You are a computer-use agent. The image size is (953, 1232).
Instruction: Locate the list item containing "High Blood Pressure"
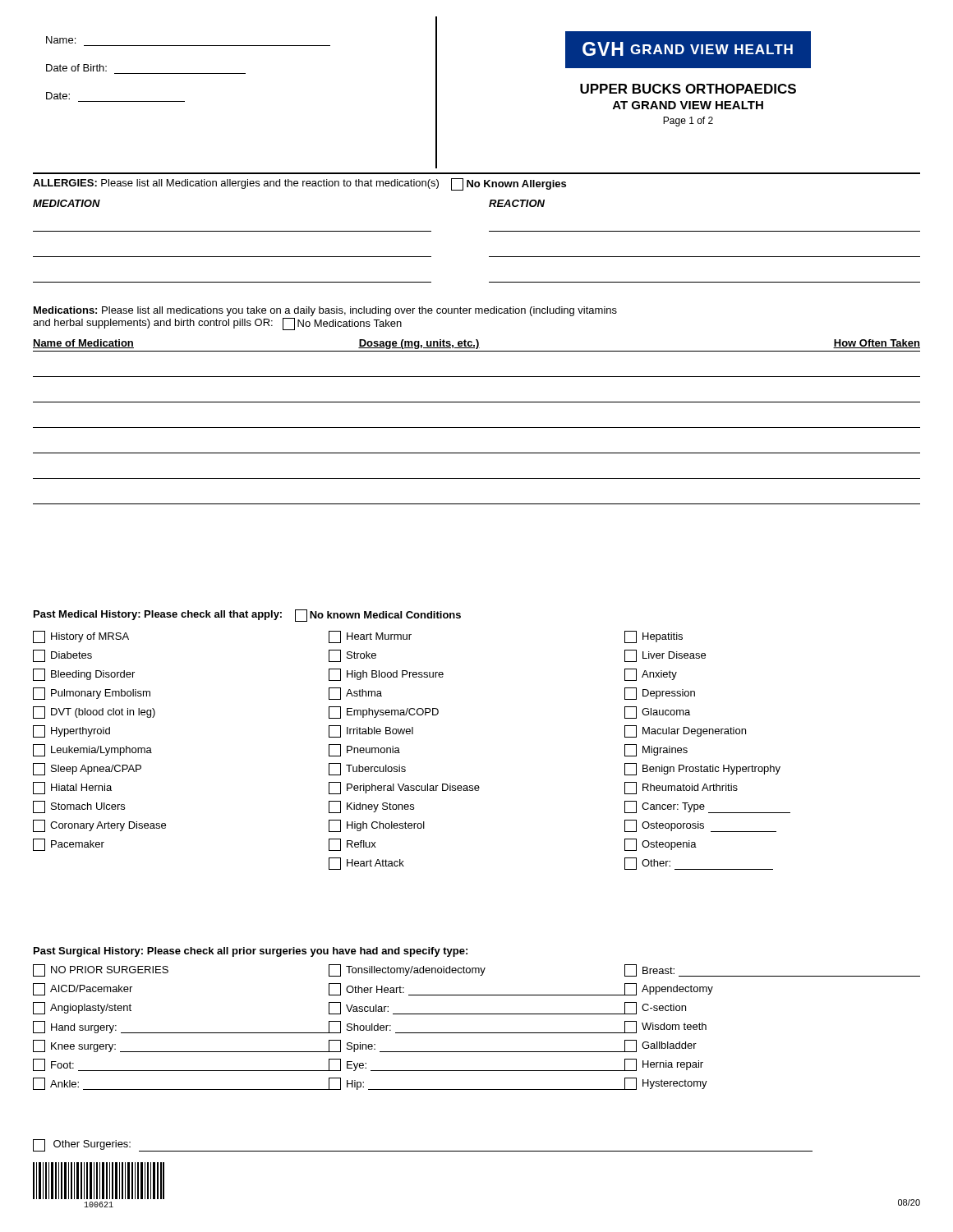(386, 674)
